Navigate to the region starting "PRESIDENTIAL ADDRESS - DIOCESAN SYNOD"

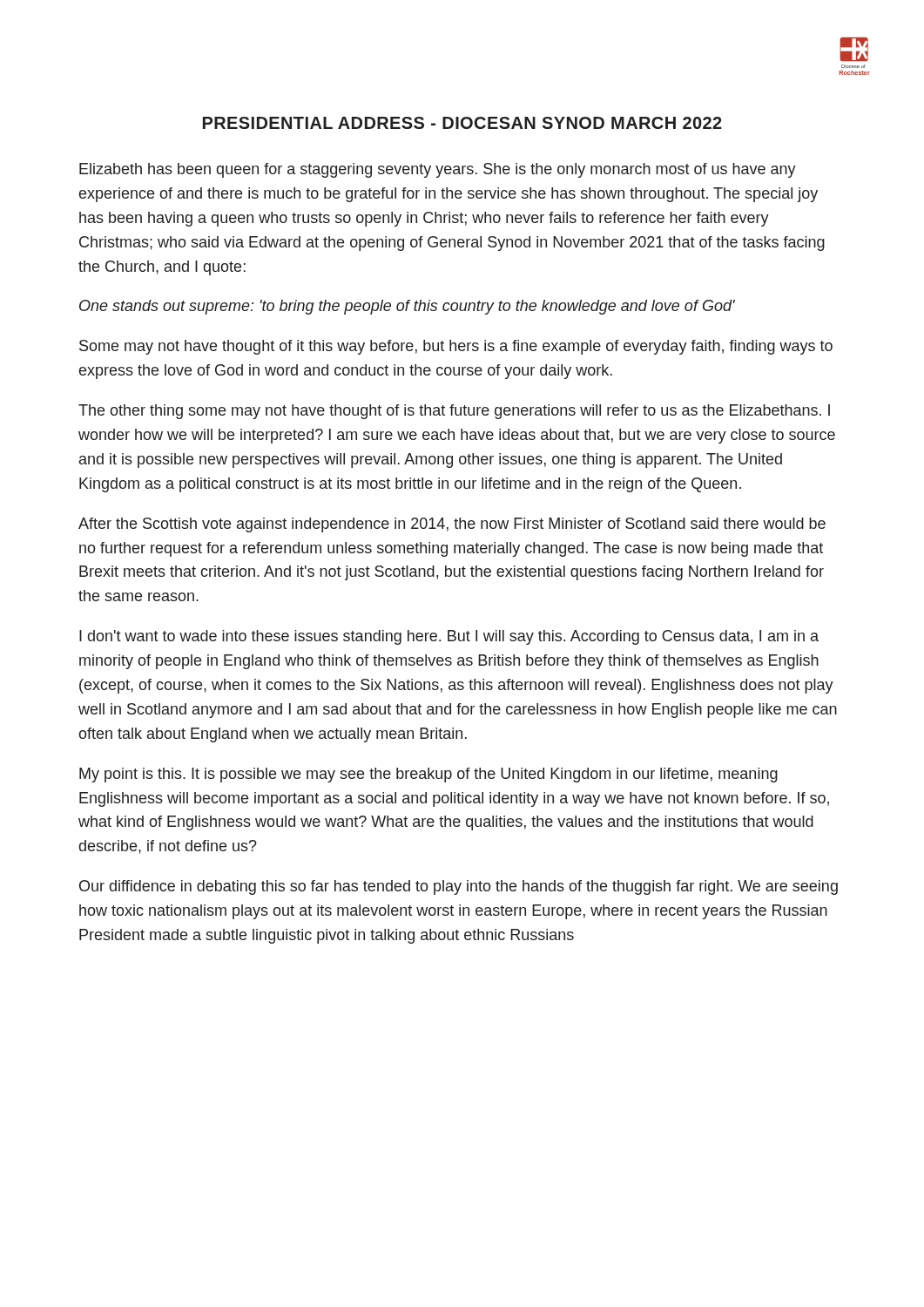[462, 123]
